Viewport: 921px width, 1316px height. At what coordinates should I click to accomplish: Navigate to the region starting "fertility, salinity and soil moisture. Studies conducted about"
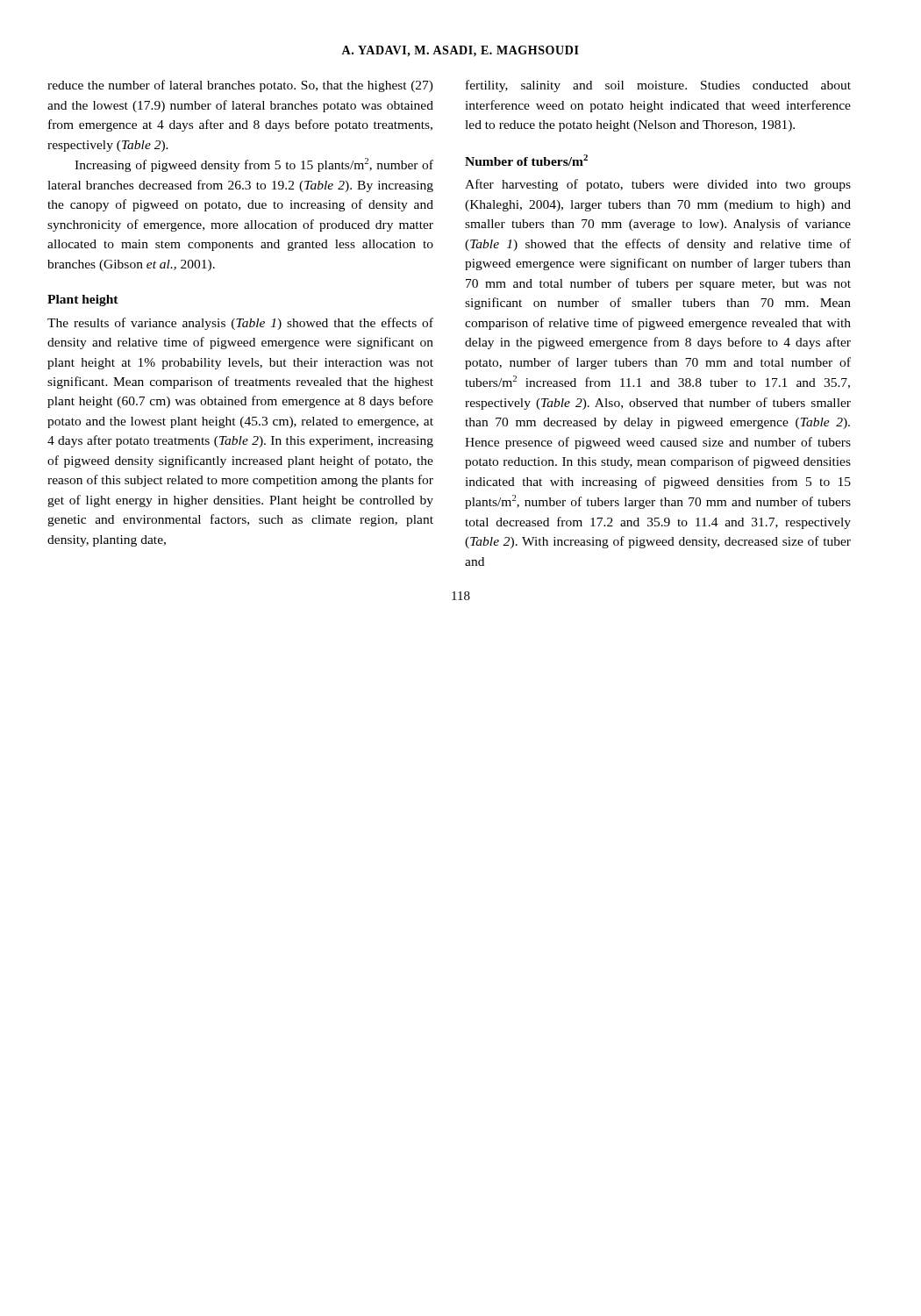(658, 105)
